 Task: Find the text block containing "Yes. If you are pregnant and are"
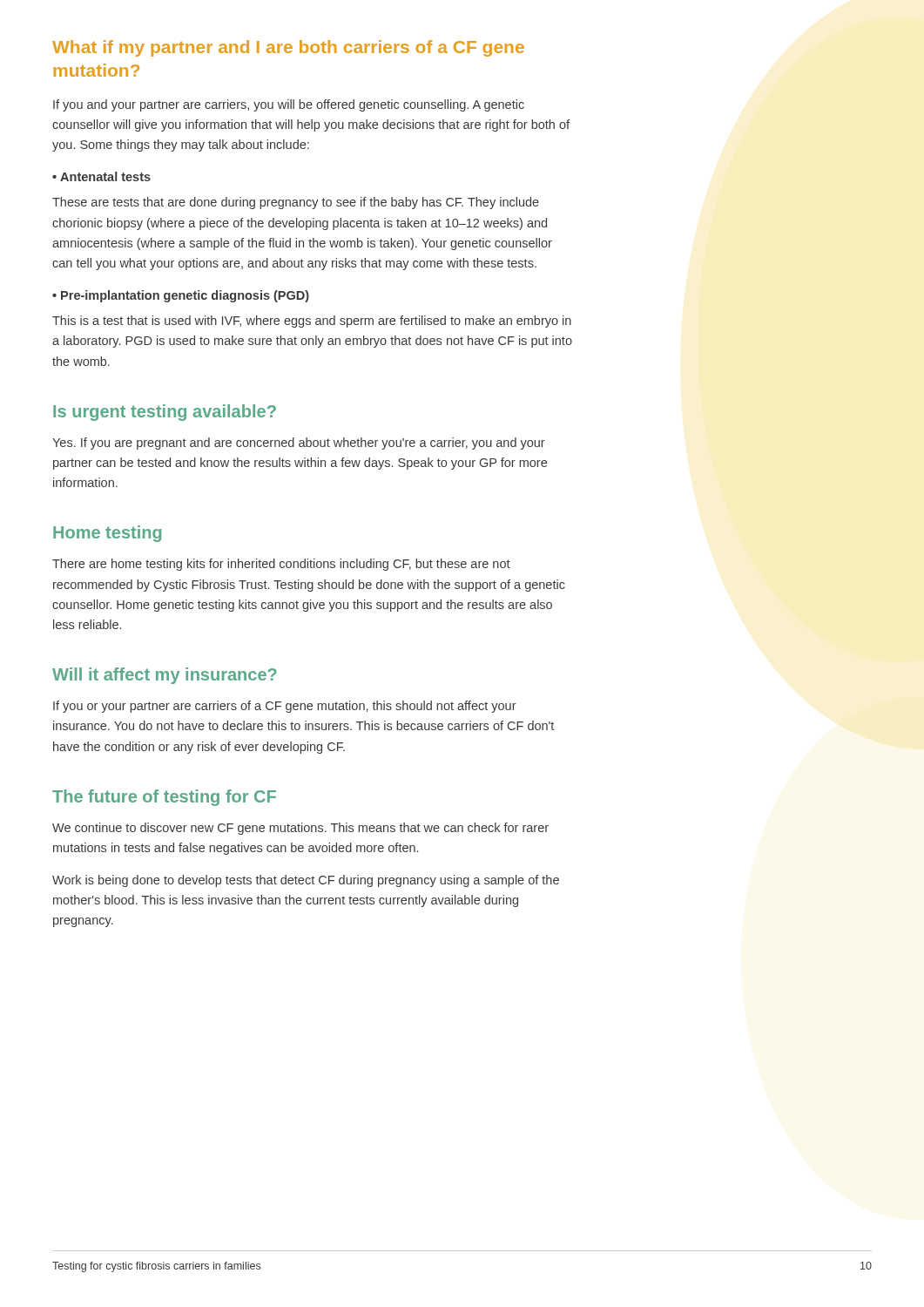[x=300, y=463]
